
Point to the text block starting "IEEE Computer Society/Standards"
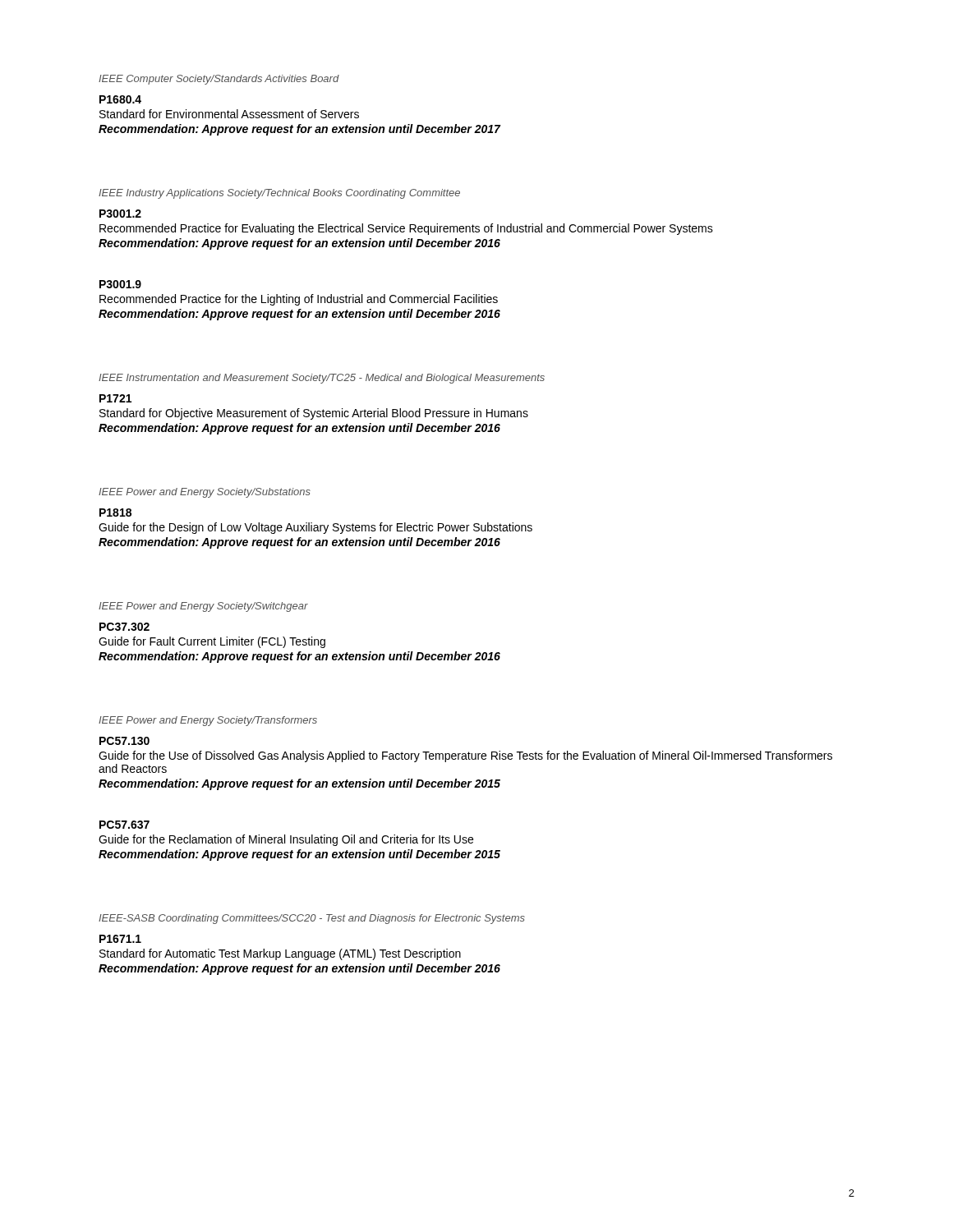click(219, 78)
